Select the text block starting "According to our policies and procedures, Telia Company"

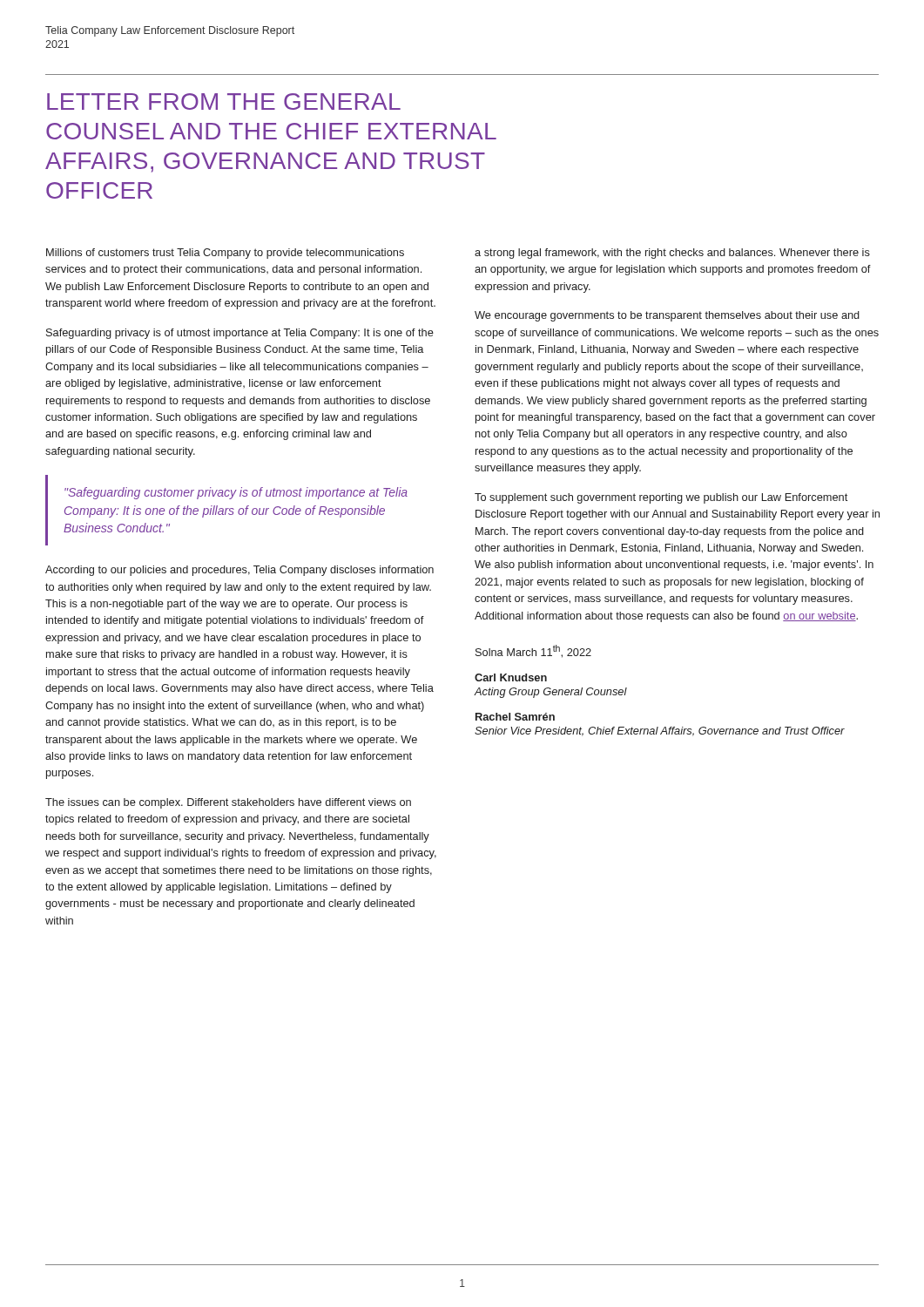[241, 671]
